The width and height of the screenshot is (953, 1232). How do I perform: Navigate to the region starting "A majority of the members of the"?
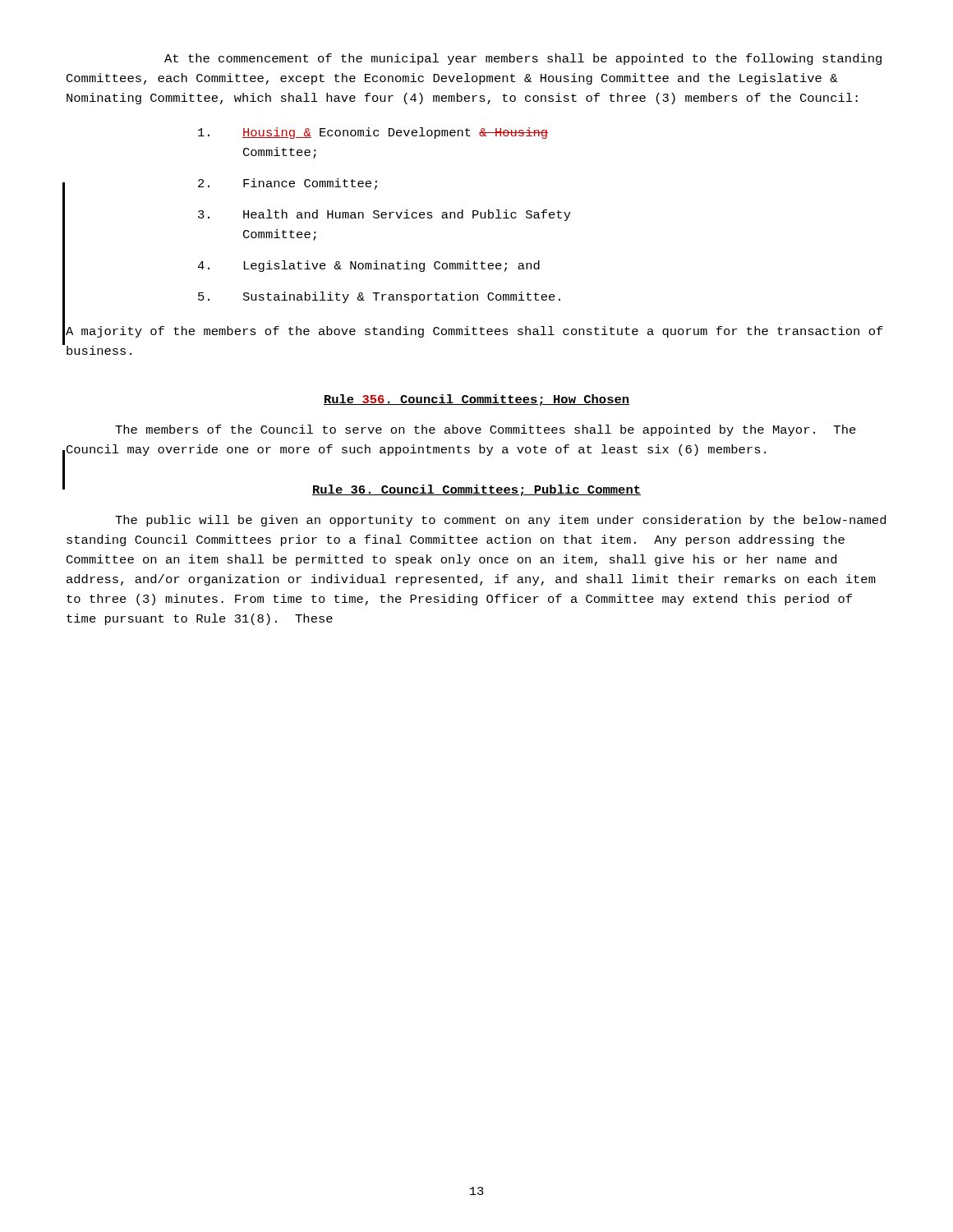click(475, 342)
